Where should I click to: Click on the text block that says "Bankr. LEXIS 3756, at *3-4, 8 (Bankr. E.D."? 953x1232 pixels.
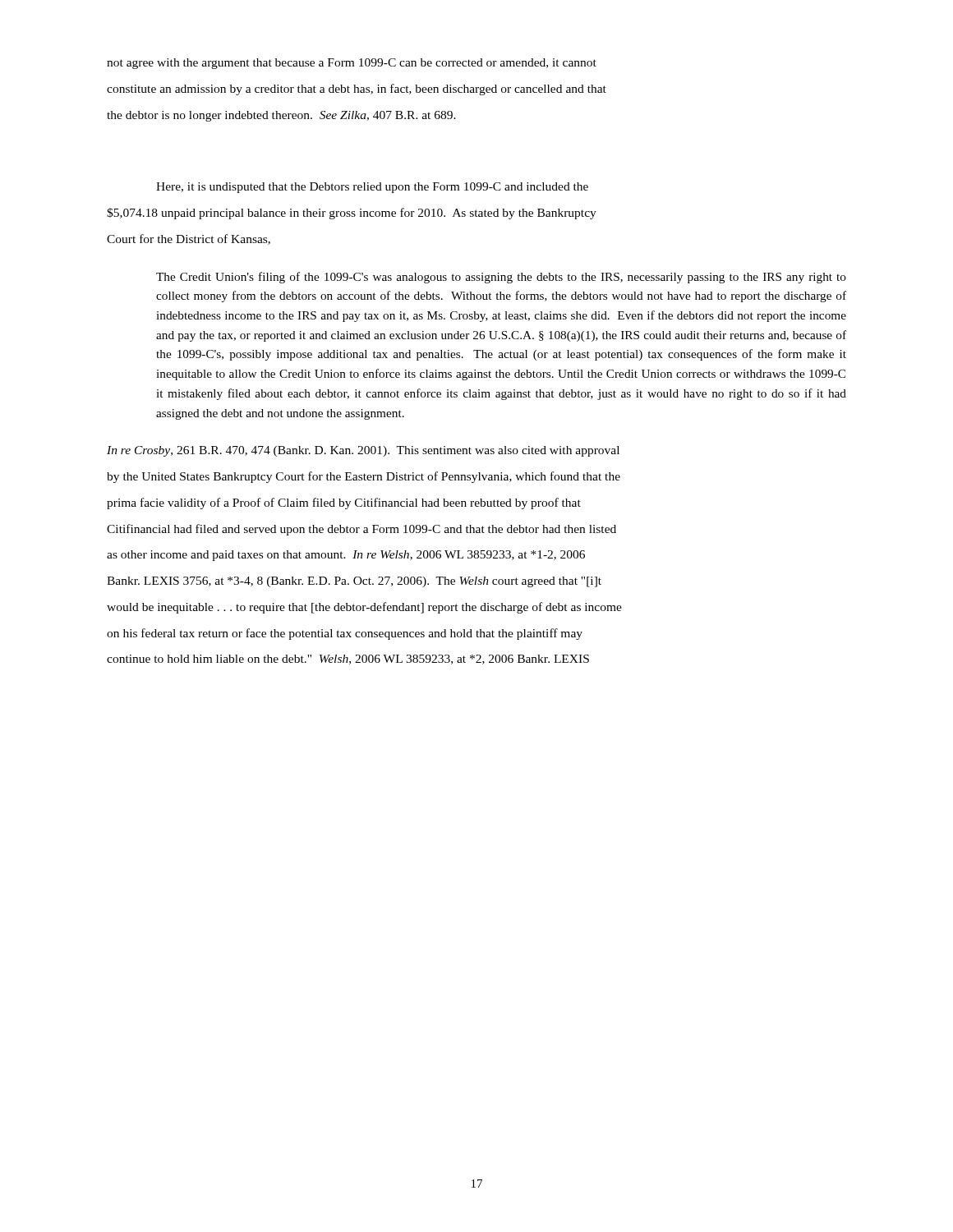(354, 580)
